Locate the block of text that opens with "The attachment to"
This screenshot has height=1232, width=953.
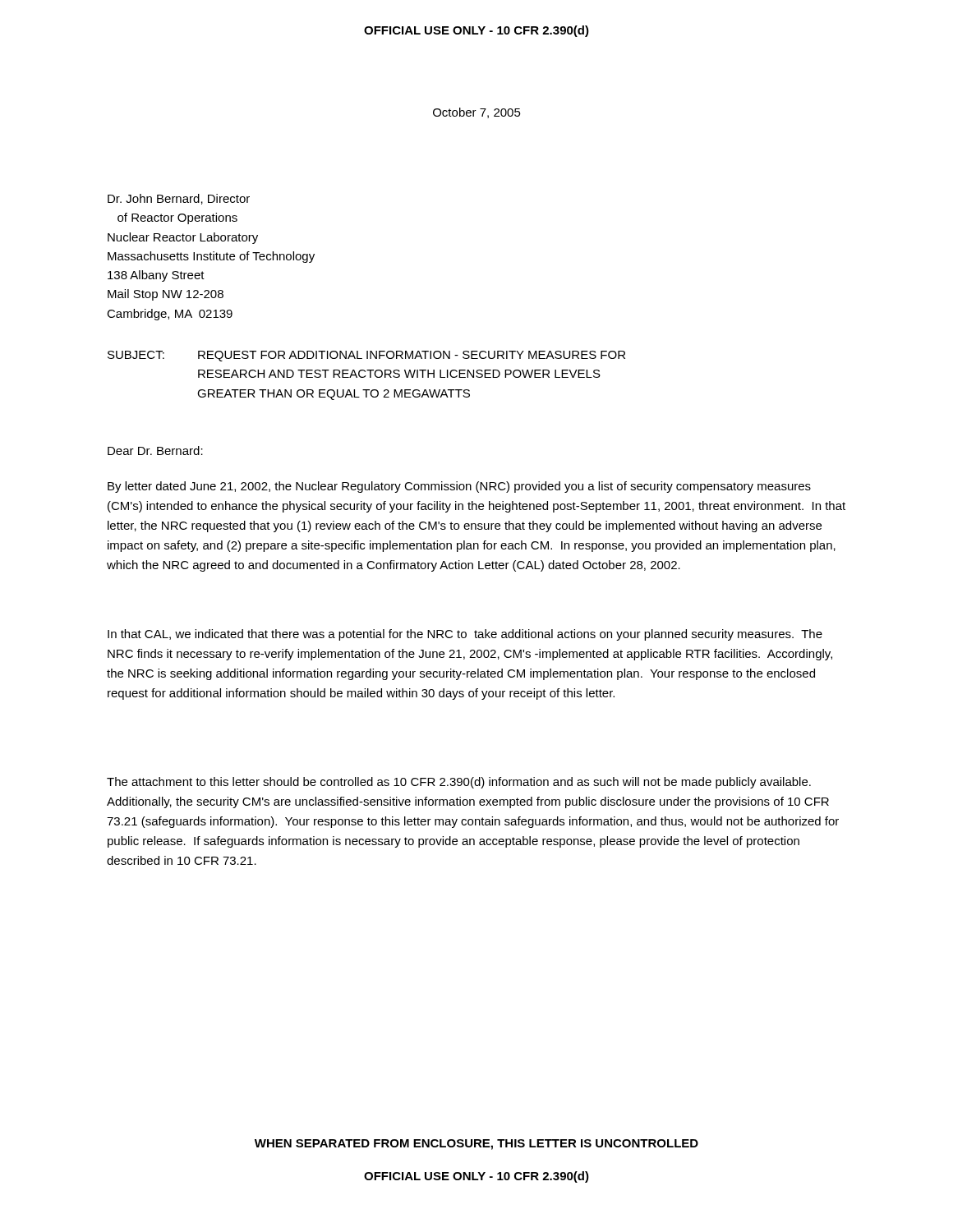[473, 821]
